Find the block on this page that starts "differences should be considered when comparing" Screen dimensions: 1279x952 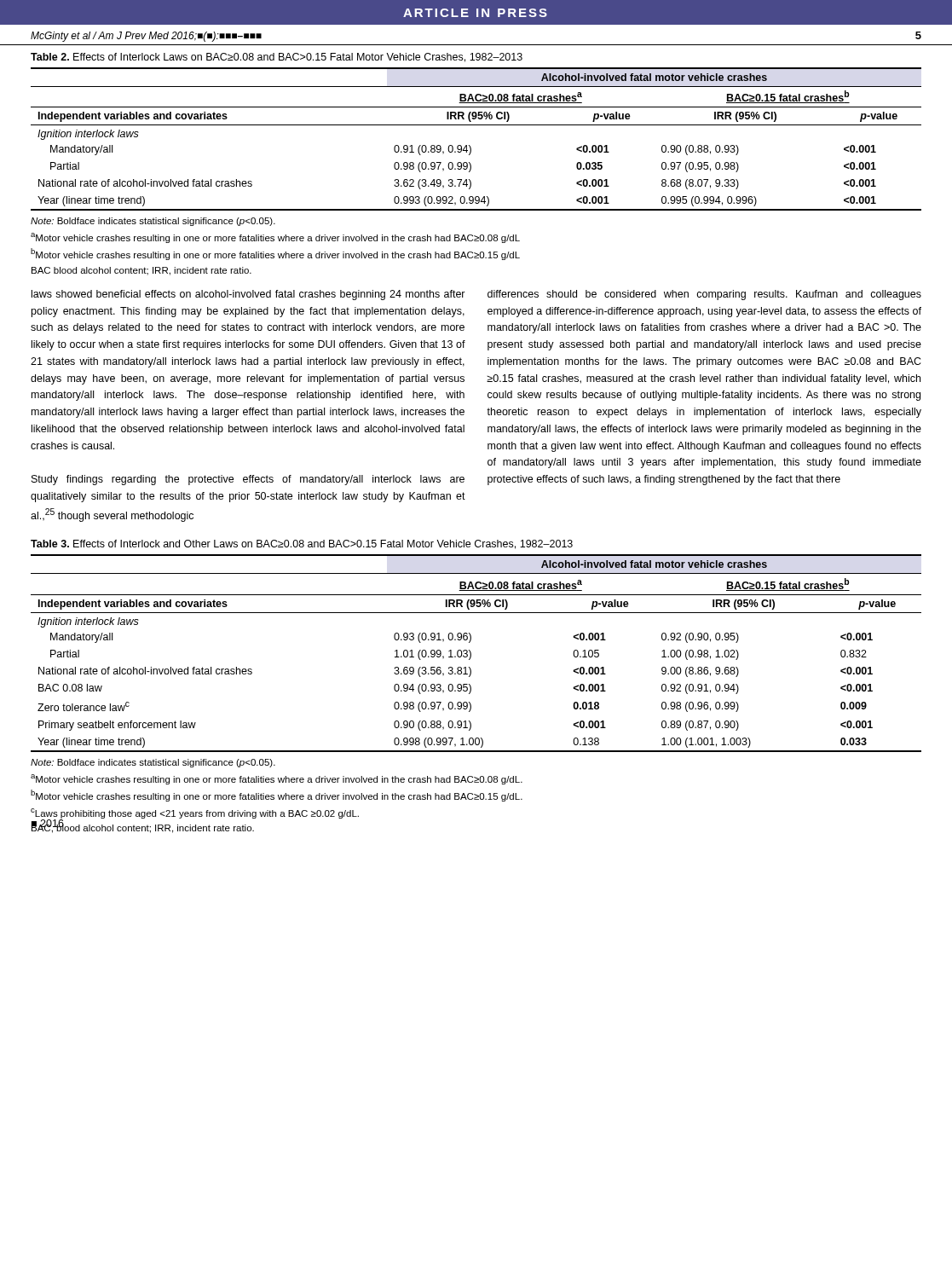[x=704, y=387]
